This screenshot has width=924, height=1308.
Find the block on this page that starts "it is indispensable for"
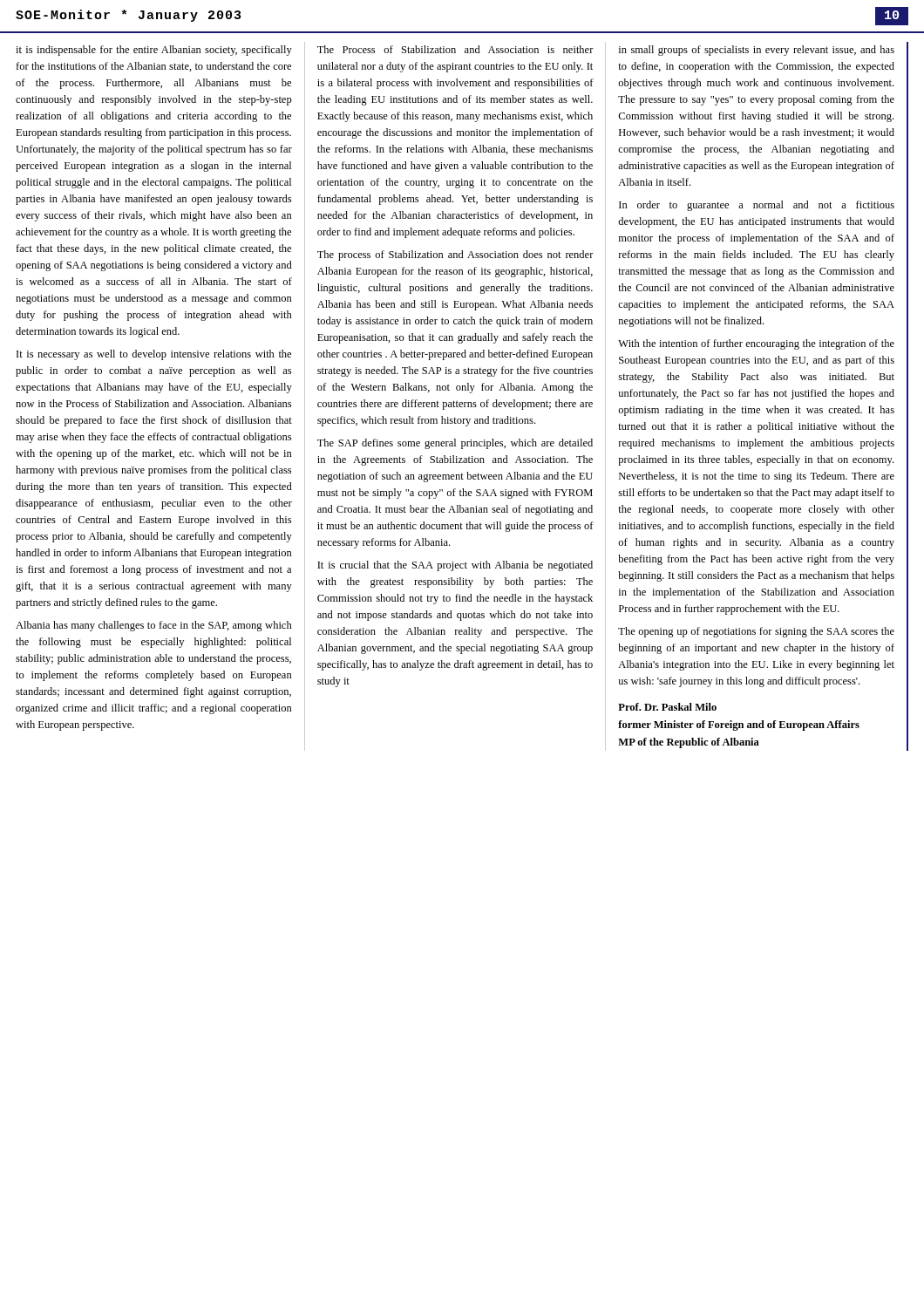[154, 388]
